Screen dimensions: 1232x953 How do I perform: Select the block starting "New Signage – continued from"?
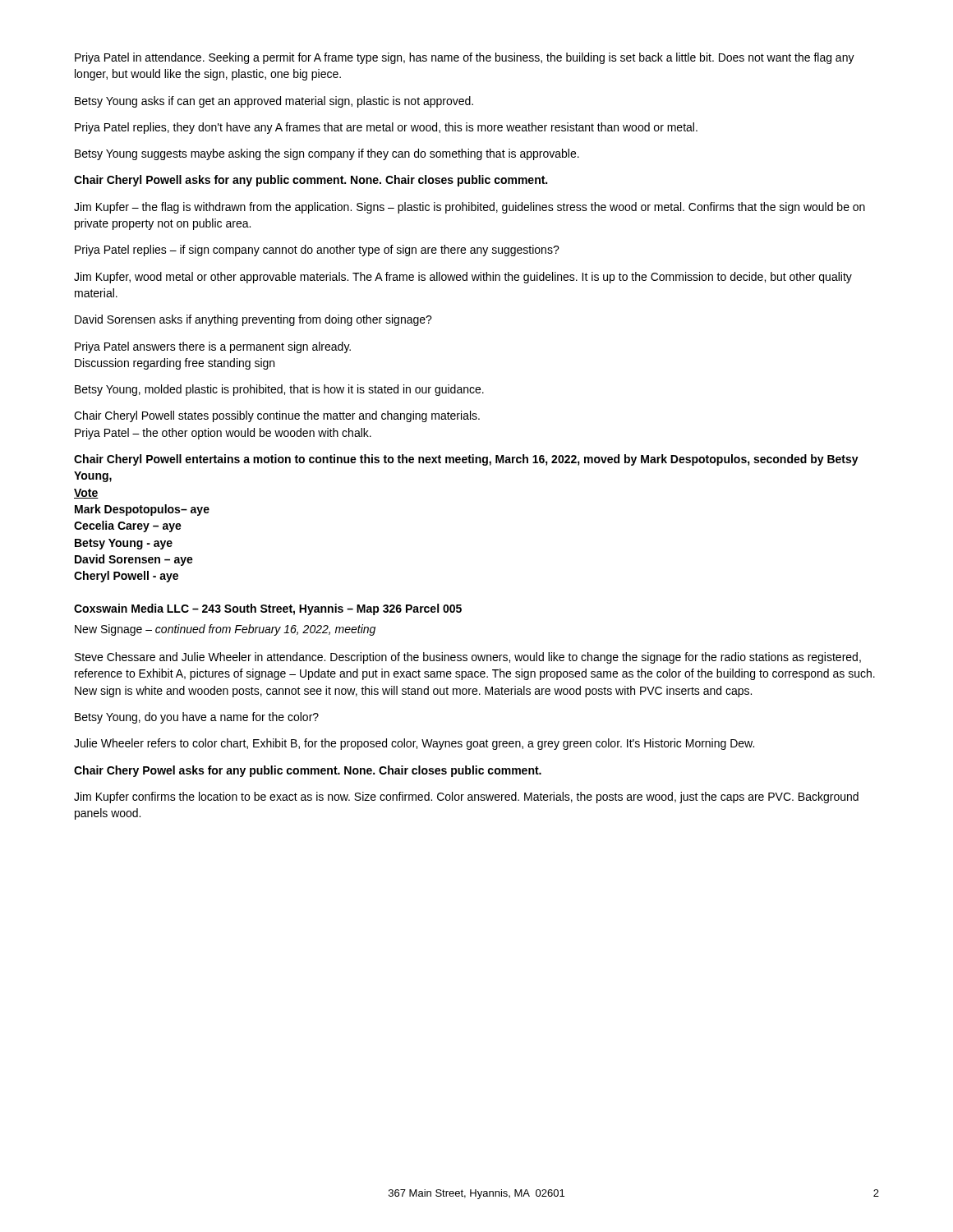pos(225,629)
